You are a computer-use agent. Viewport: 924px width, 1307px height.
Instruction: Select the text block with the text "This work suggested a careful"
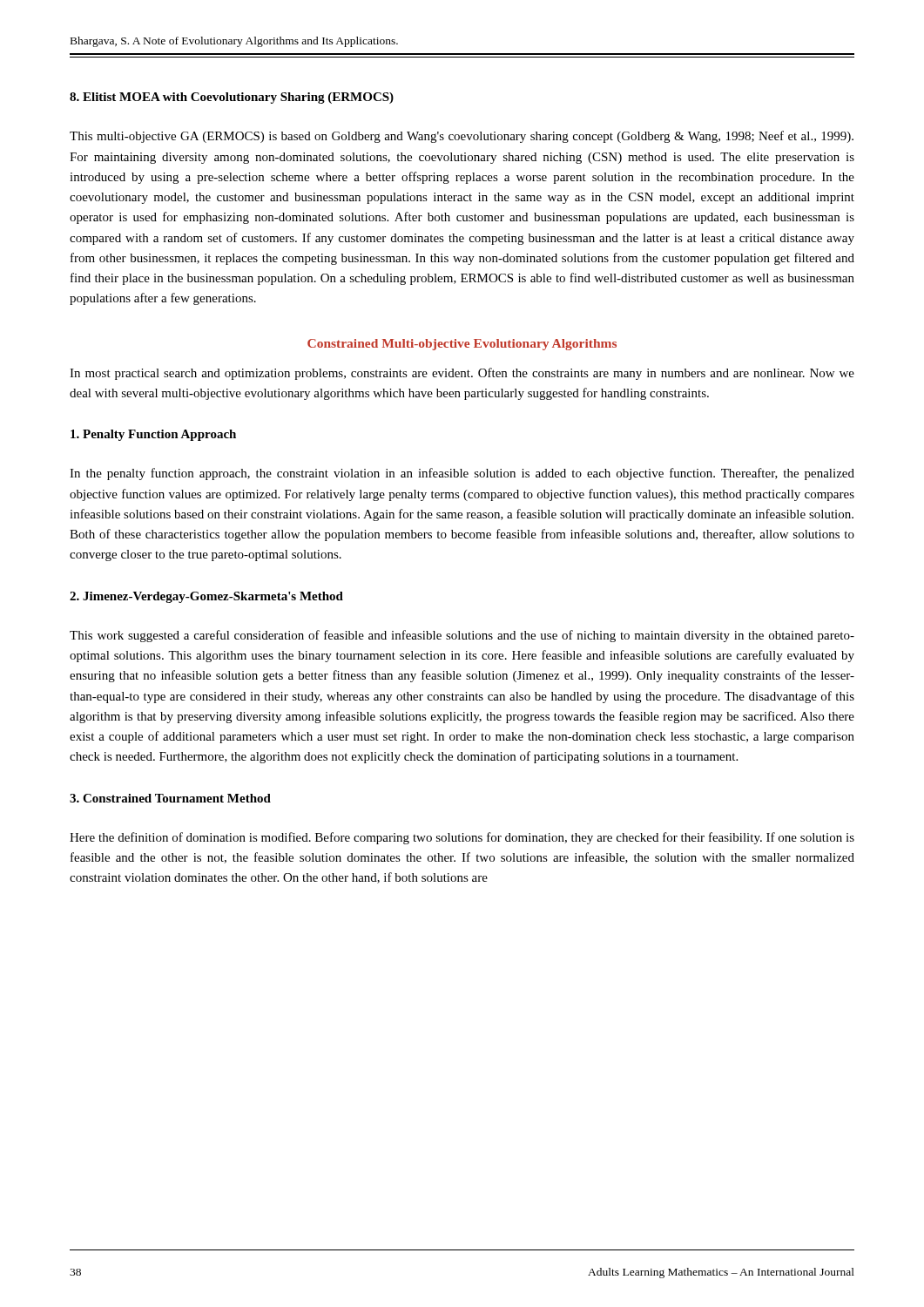point(462,696)
